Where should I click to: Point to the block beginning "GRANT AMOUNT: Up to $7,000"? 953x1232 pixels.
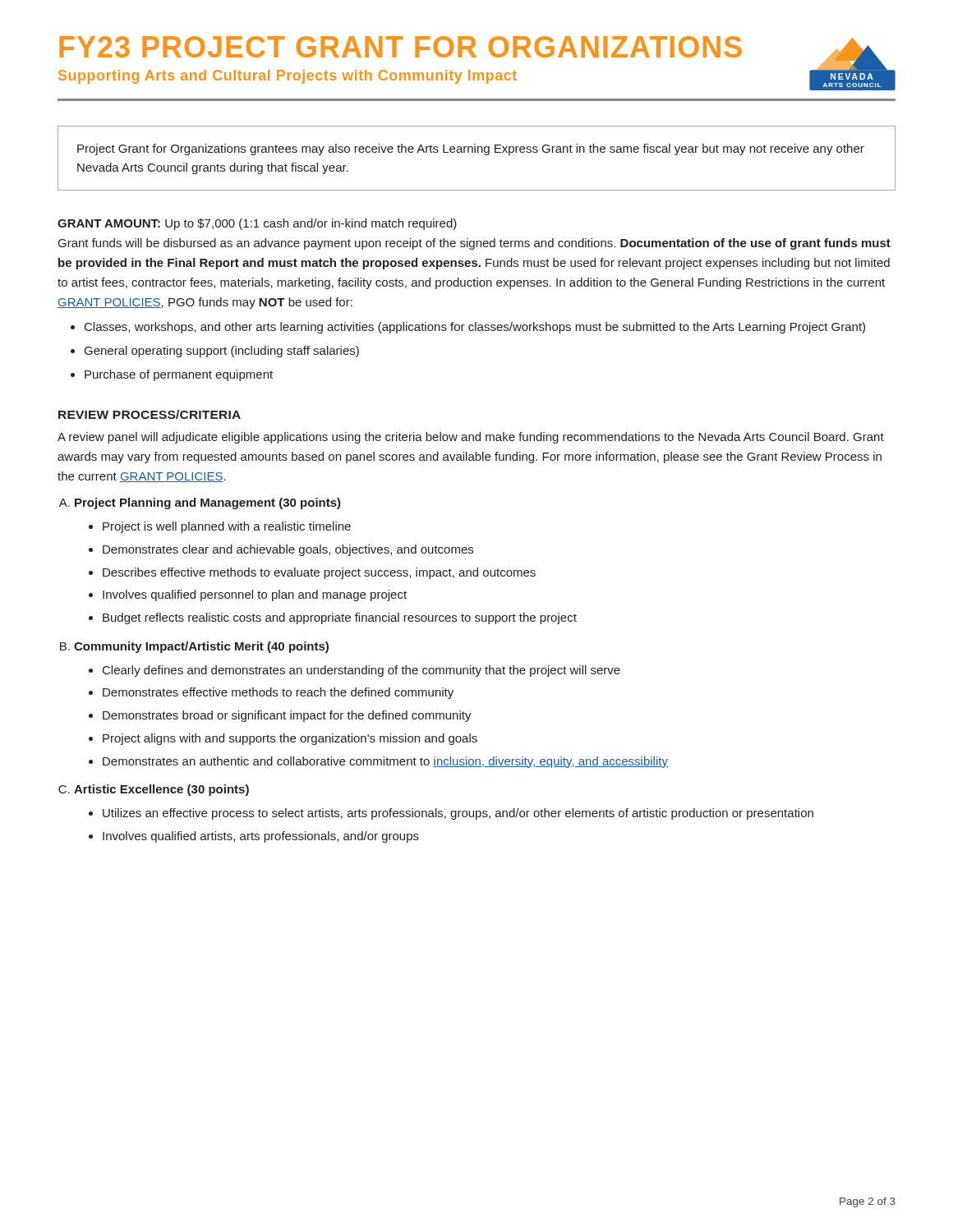474,262
